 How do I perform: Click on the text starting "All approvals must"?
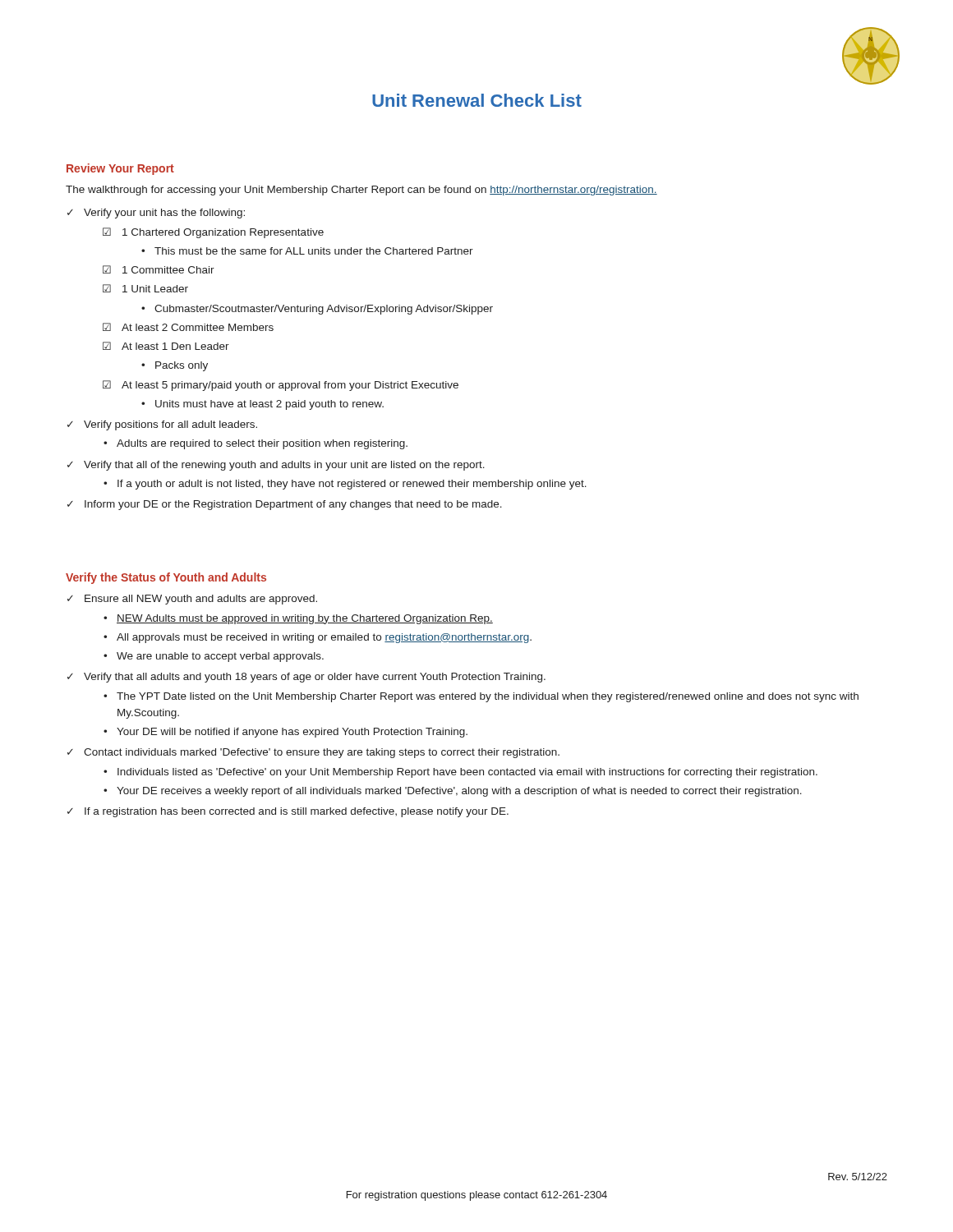[x=324, y=637]
